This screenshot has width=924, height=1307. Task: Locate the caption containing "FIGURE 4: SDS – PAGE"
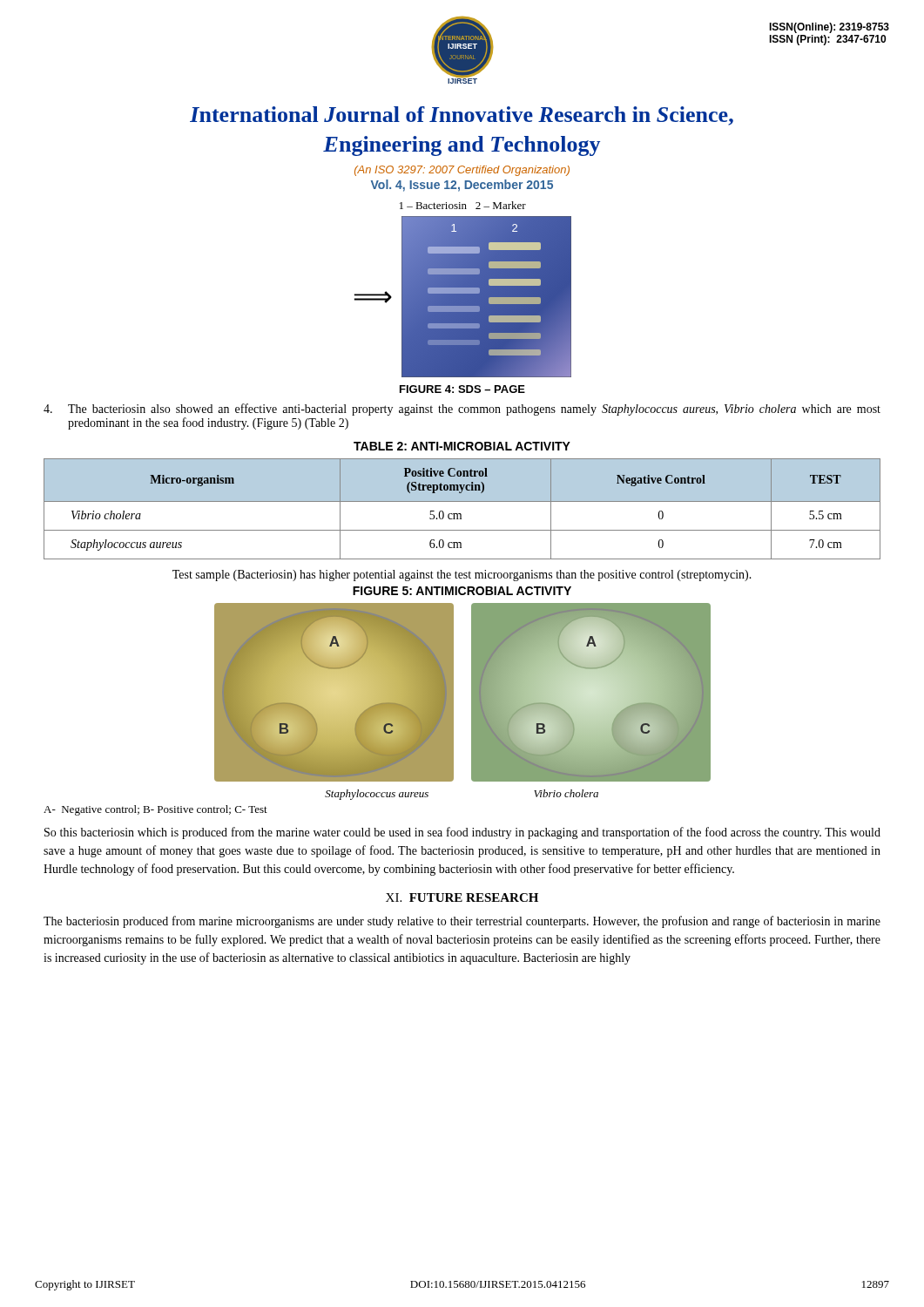pyautogui.click(x=462, y=389)
